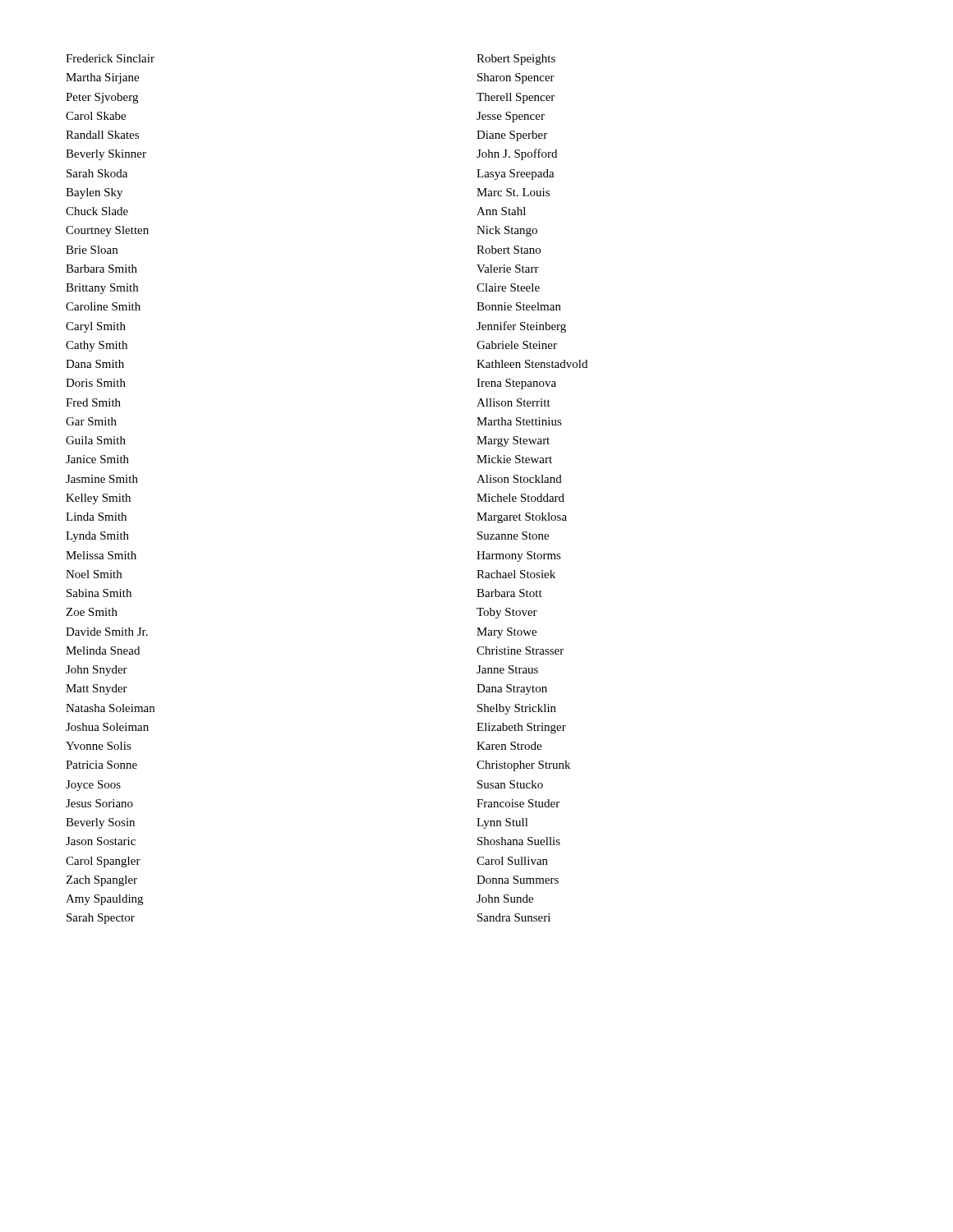The height and width of the screenshot is (1232, 953).
Task: Point to "Joshua Soleiman"
Action: pyautogui.click(x=107, y=727)
